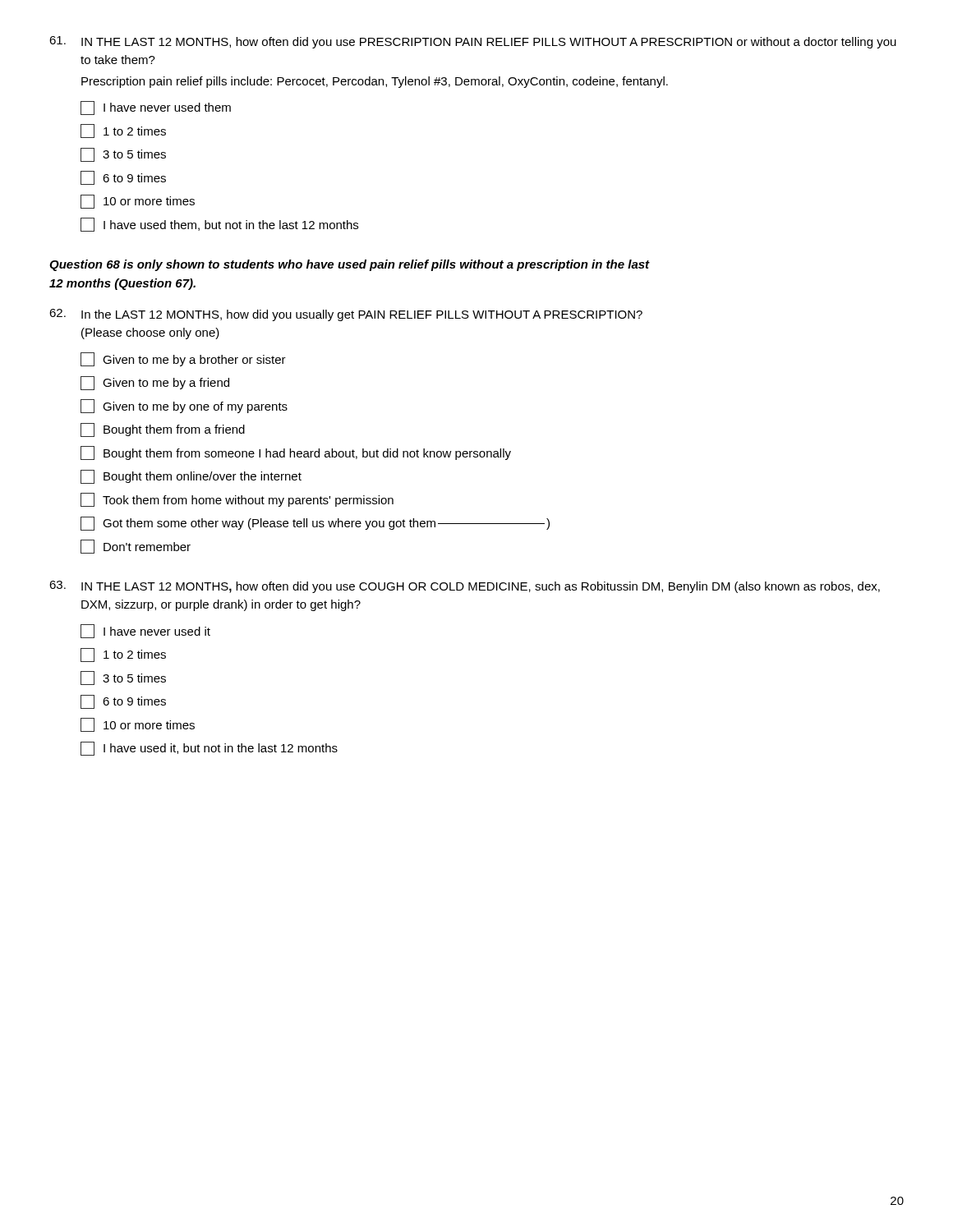This screenshot has width=953, height=1232.
Task: Click on the list item containing "62. In the LAST"
Action: coord(346,315)
